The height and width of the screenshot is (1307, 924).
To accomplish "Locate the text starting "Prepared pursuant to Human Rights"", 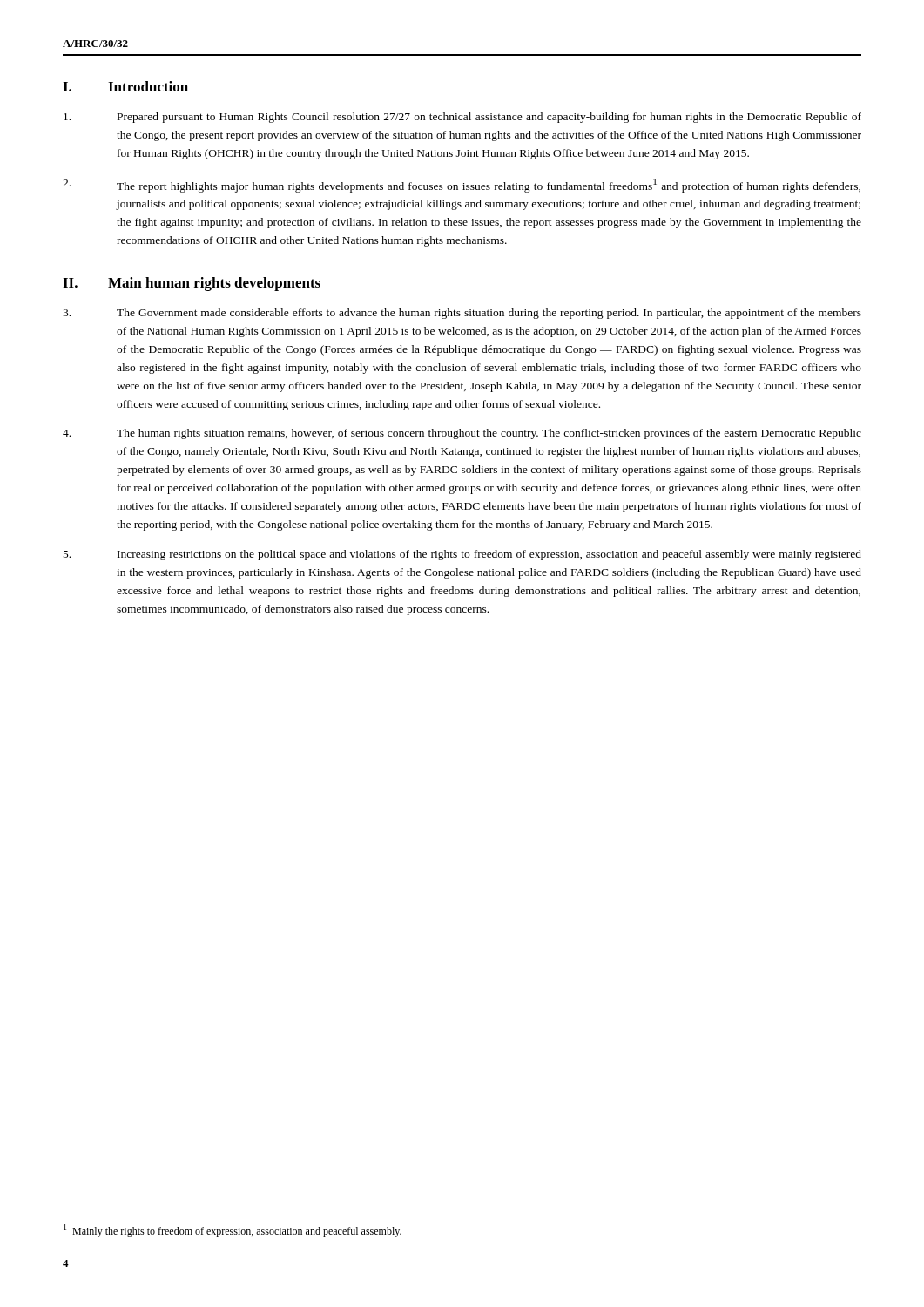I will pyautogui.click(x=462, y=135).
